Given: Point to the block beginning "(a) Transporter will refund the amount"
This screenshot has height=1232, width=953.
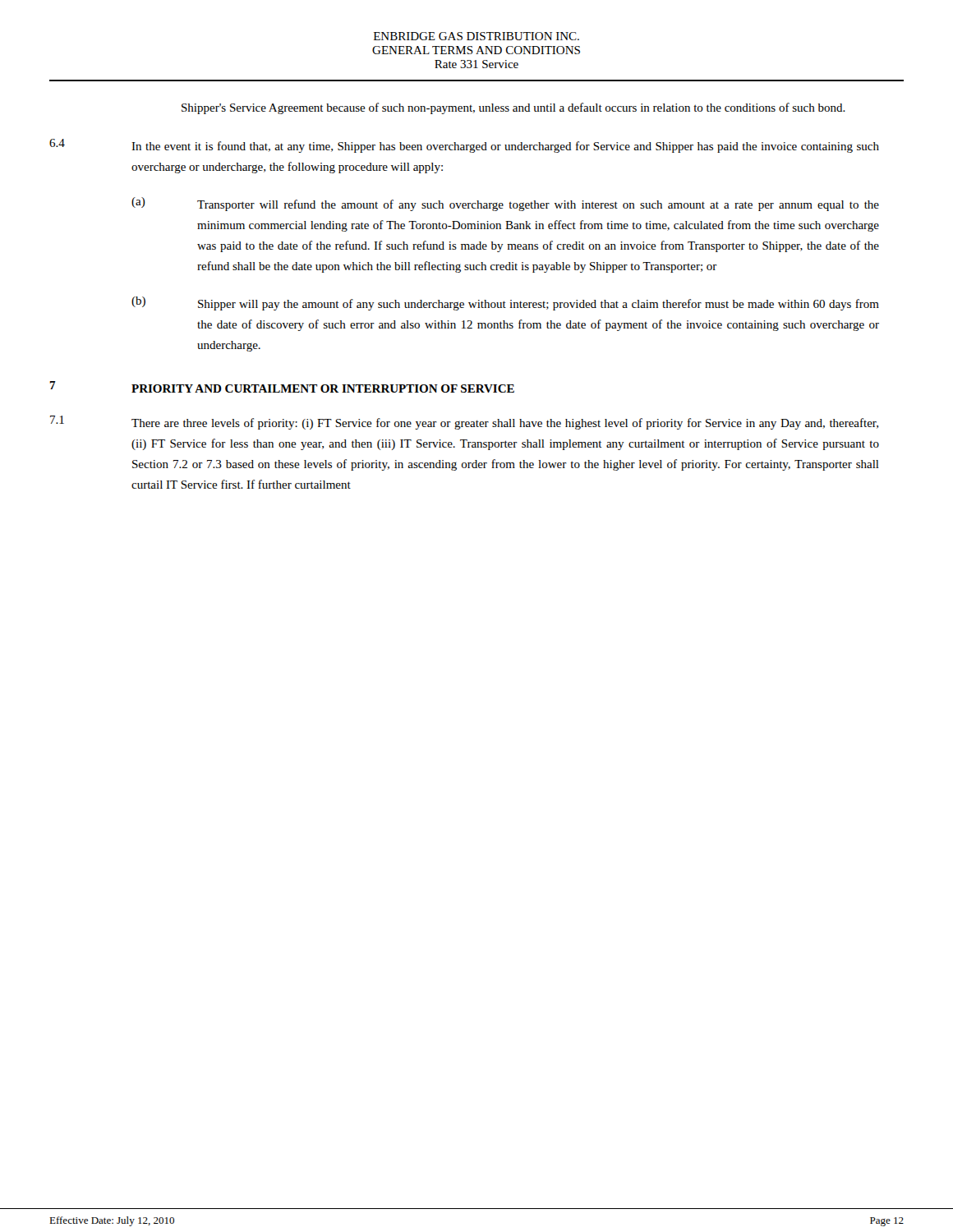Looking at the screenshot, I should [x=505, y=236].
